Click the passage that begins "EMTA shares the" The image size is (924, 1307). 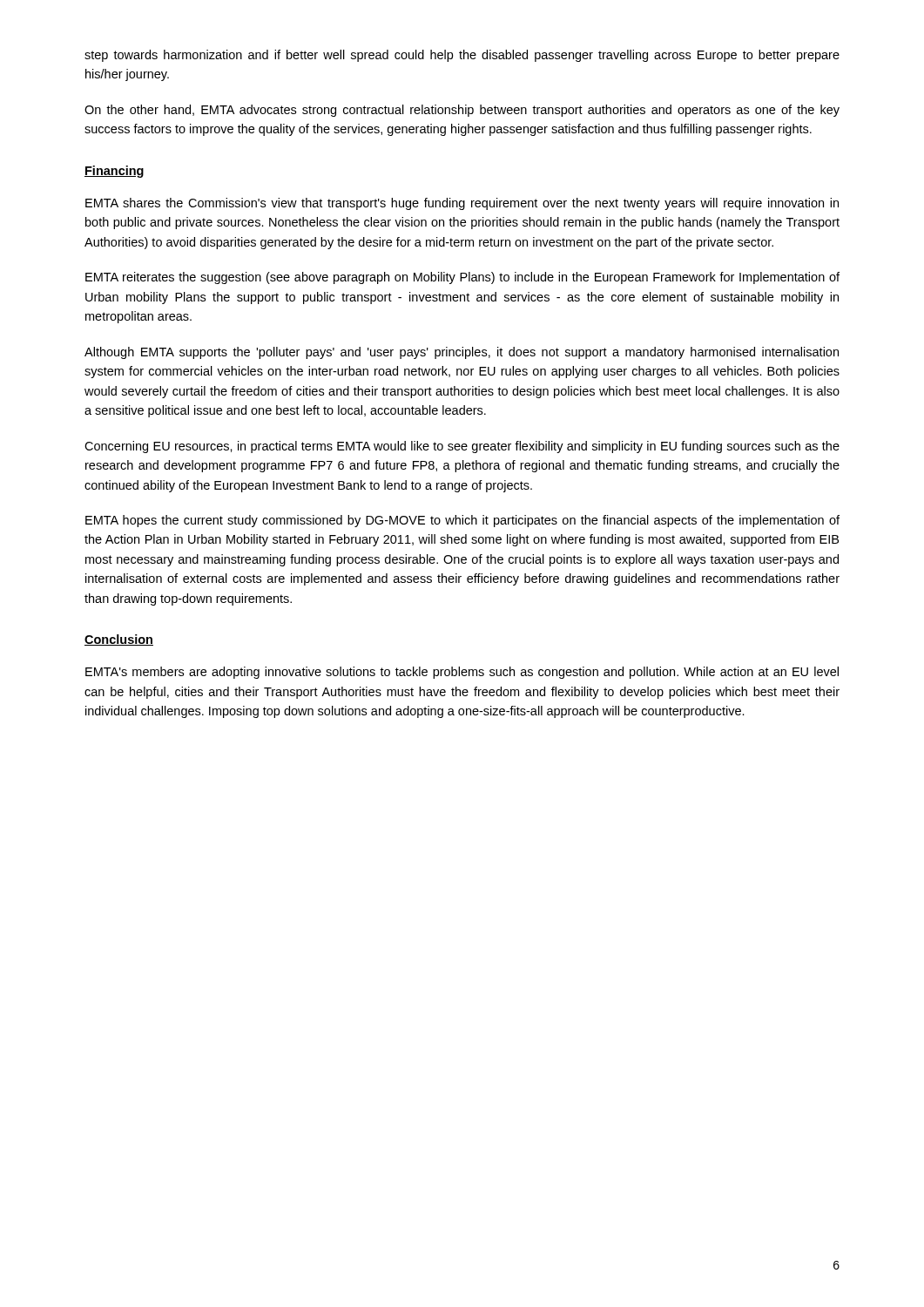click(x=462, y=223)
